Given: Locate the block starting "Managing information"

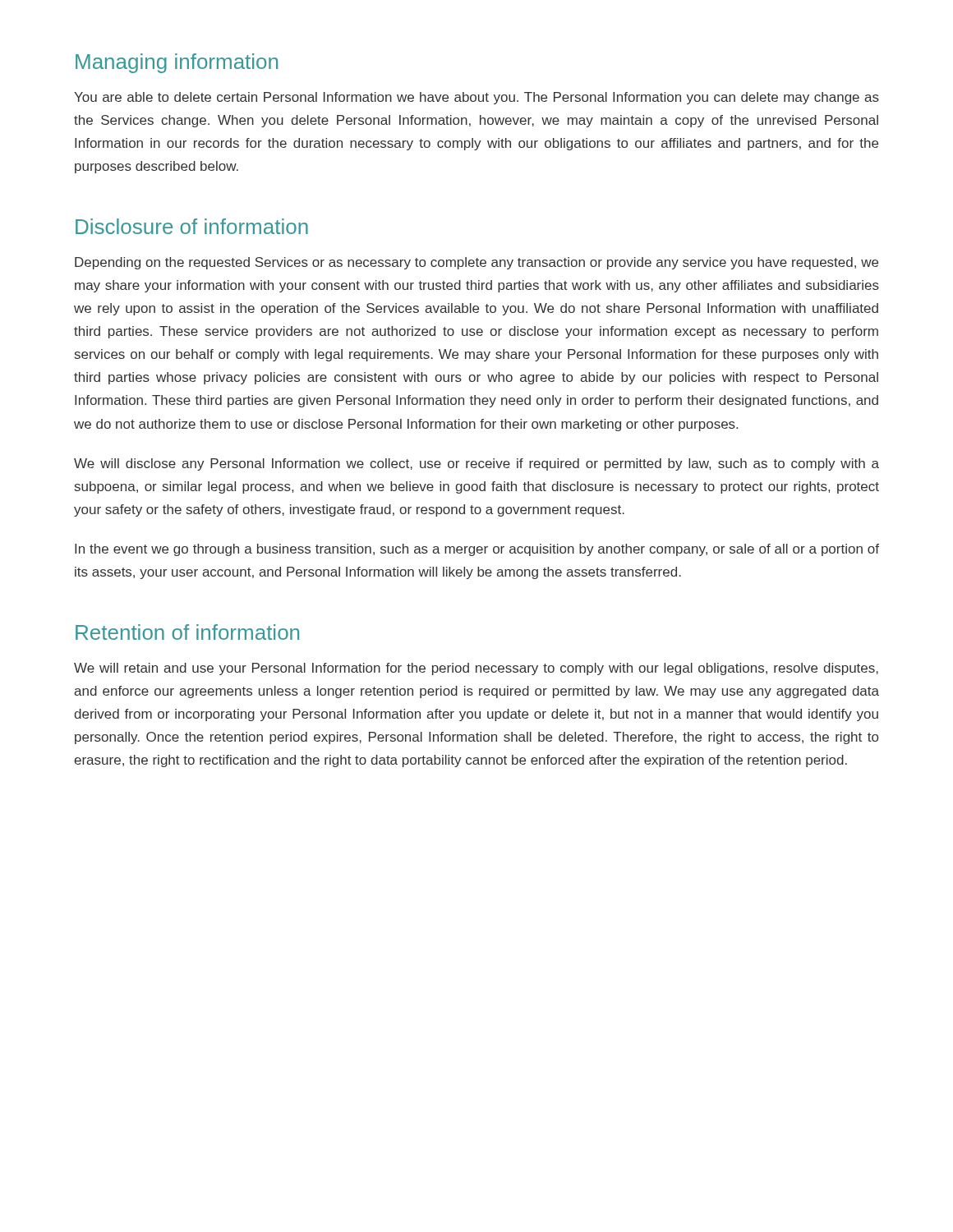Looking at the screenshot, I should [x=177, y=63].
